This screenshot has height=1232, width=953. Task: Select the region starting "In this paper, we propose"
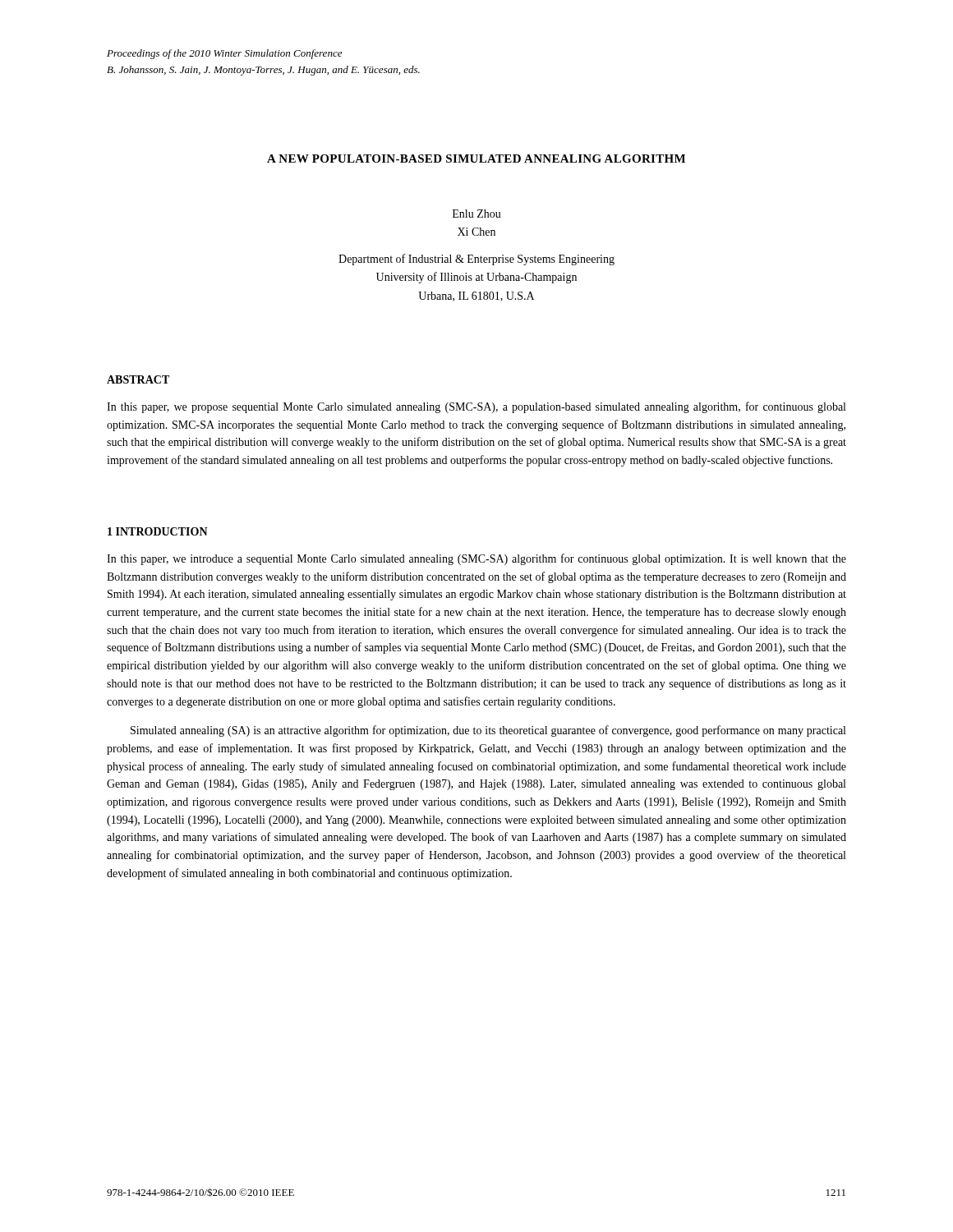476,434
